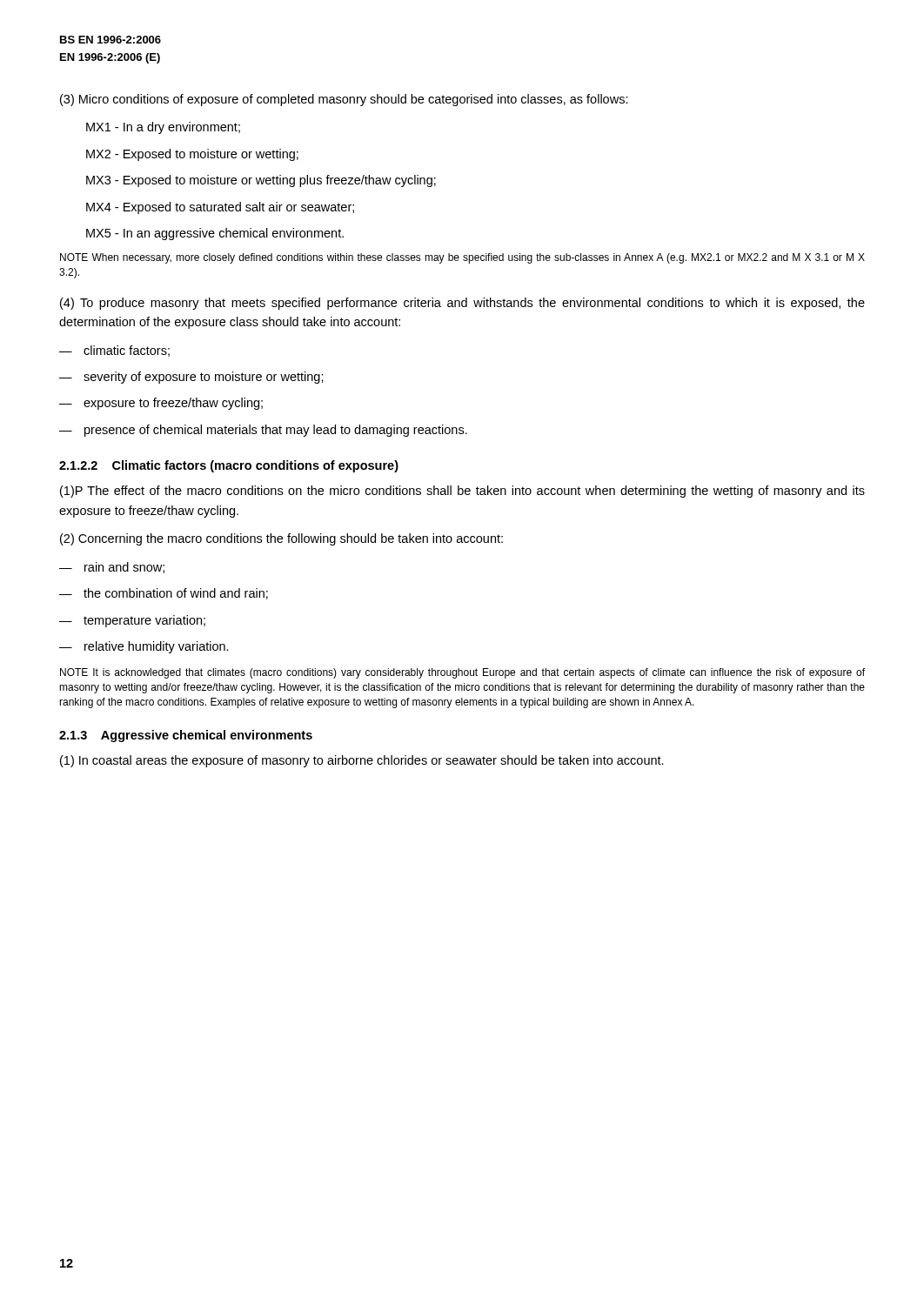This screenshot has height=1305, width=924.
Task: Click on the block starting "MX4 - Exposed"
Action: [220, 207]
